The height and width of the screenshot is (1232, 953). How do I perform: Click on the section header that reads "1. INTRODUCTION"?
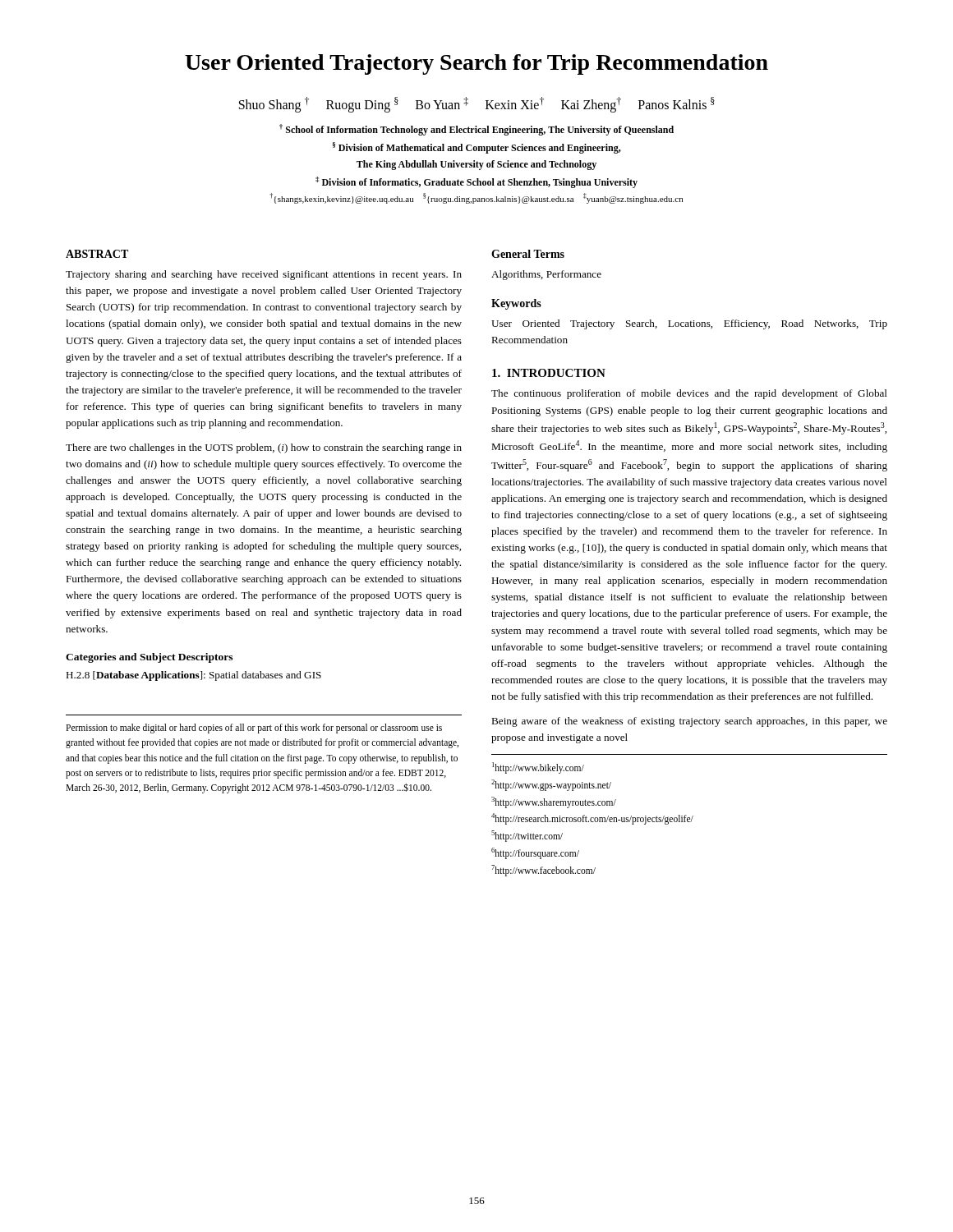pos(548,373)
